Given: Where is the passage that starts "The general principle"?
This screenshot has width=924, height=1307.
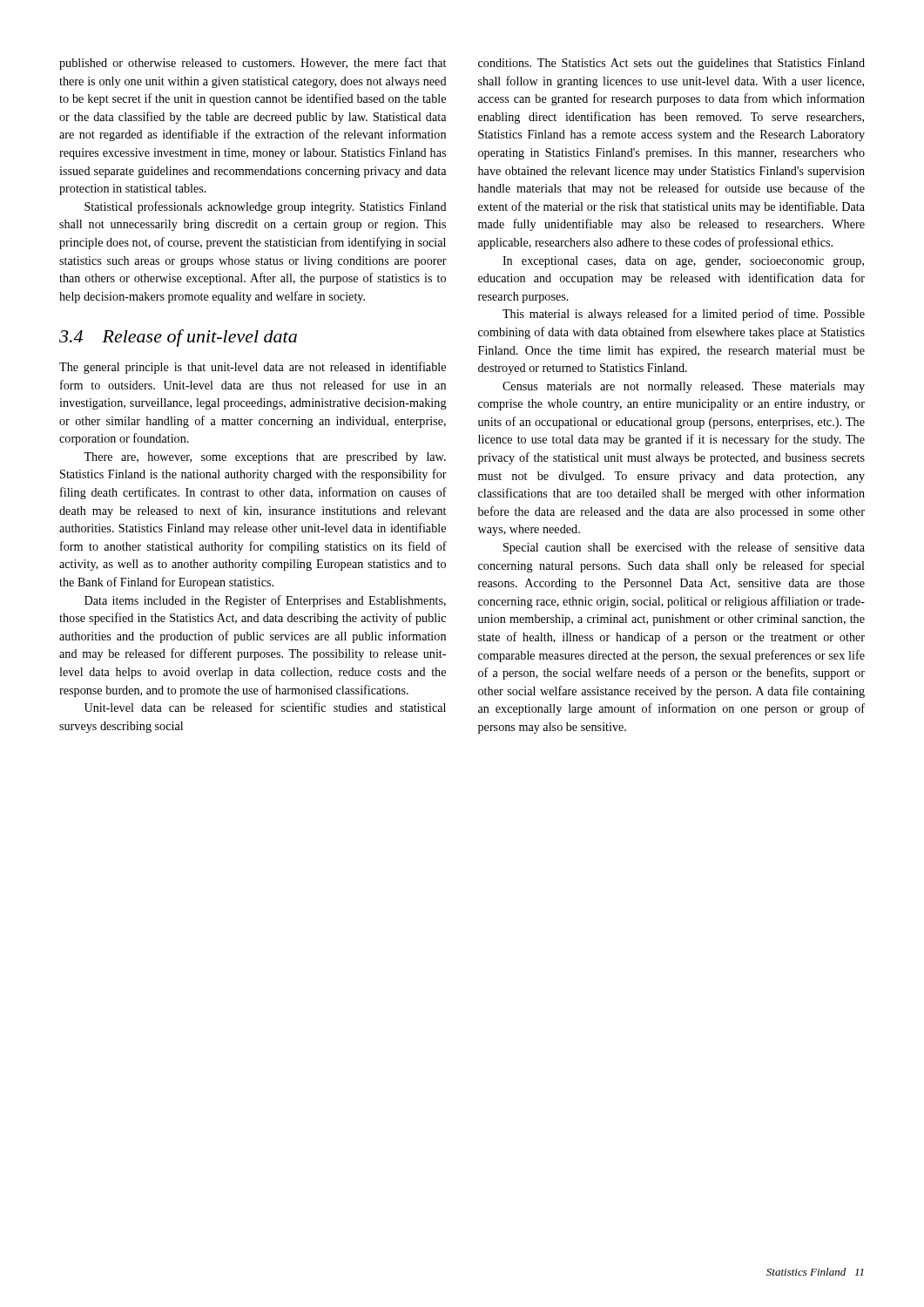Looking at the screenshot, I should pos(253,546).
